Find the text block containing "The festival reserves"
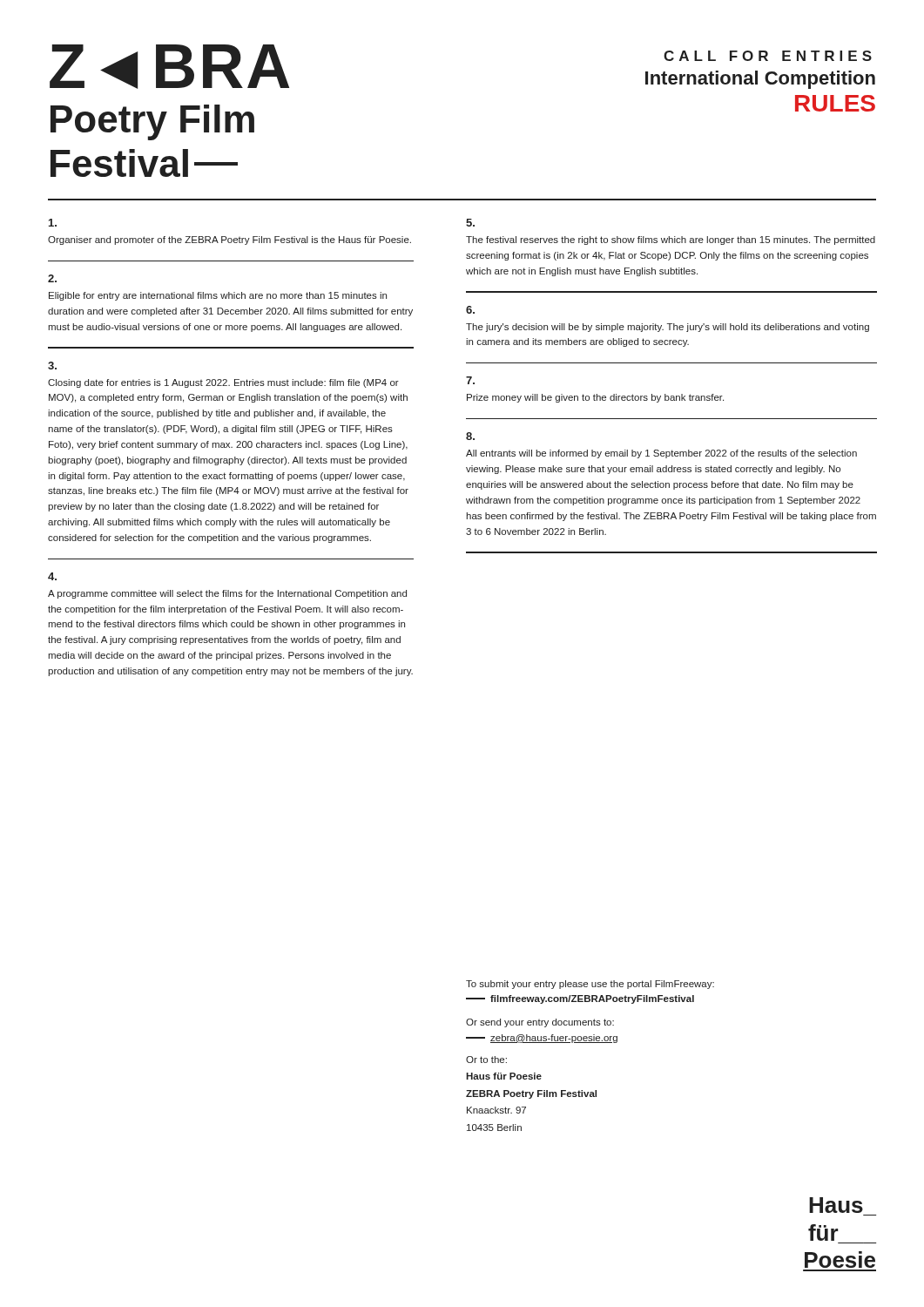 (671, 255)
